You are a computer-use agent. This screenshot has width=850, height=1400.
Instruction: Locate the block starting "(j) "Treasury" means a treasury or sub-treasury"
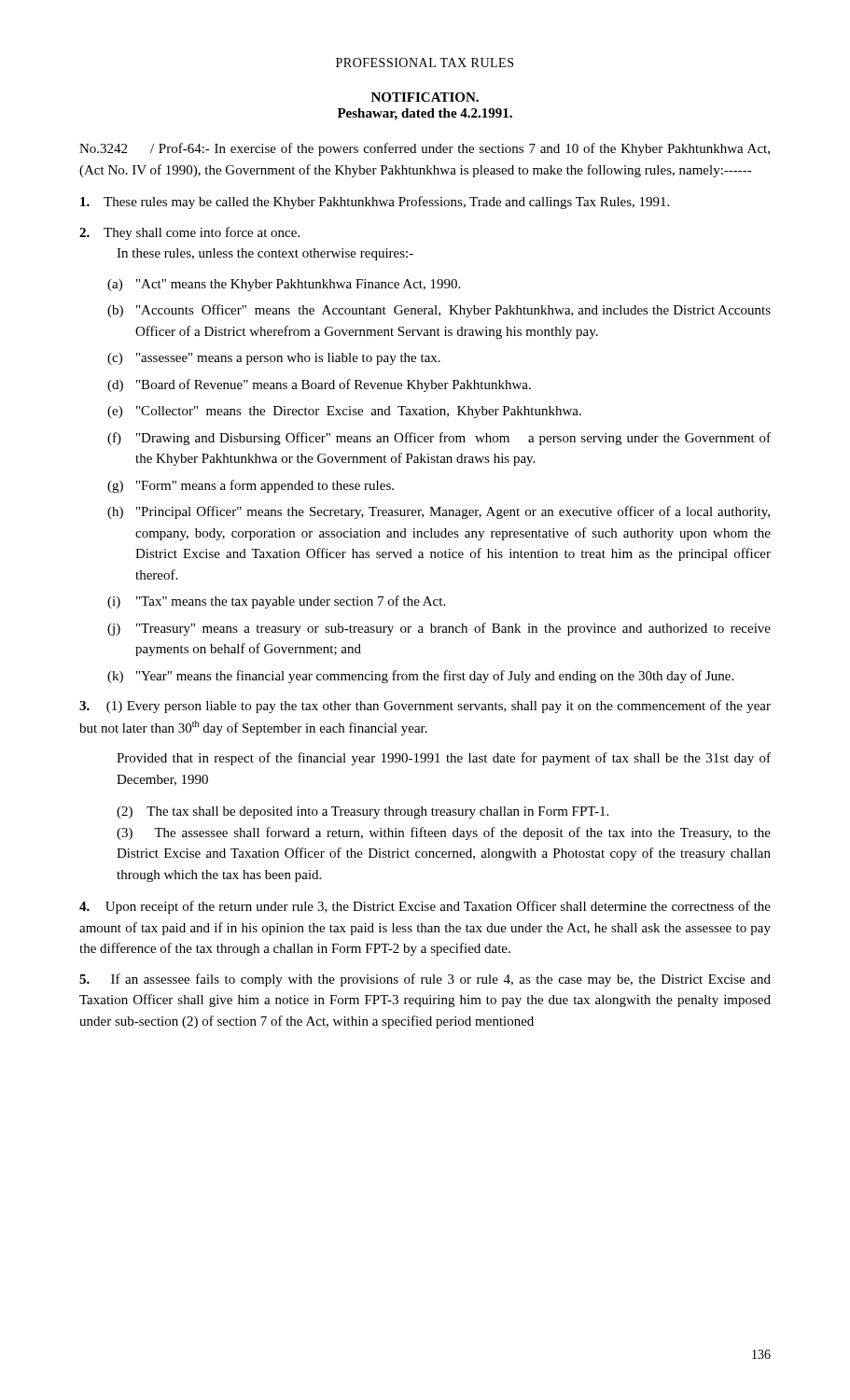439,638
